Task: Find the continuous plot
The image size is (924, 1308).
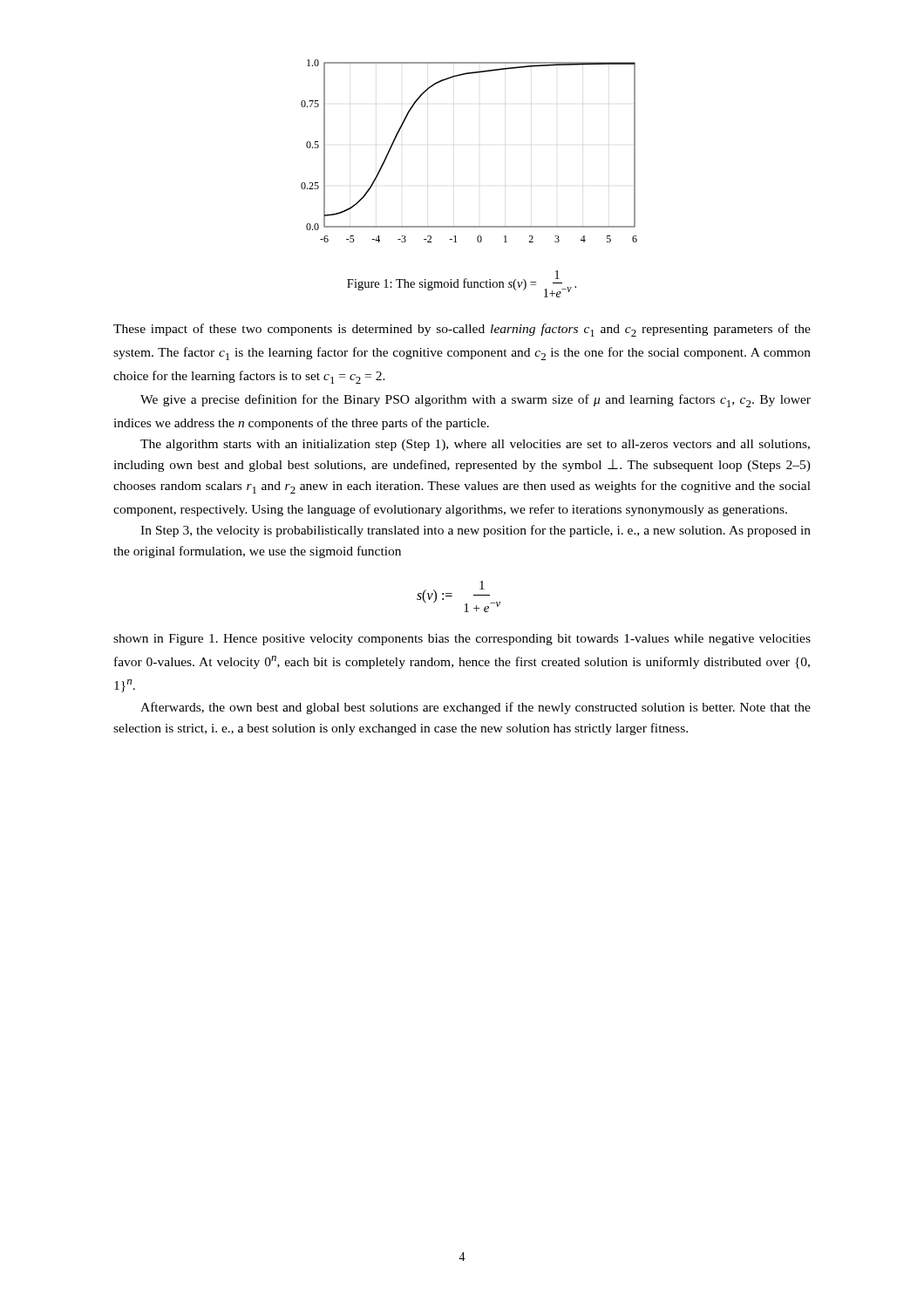Action: [x=462, y=153]
